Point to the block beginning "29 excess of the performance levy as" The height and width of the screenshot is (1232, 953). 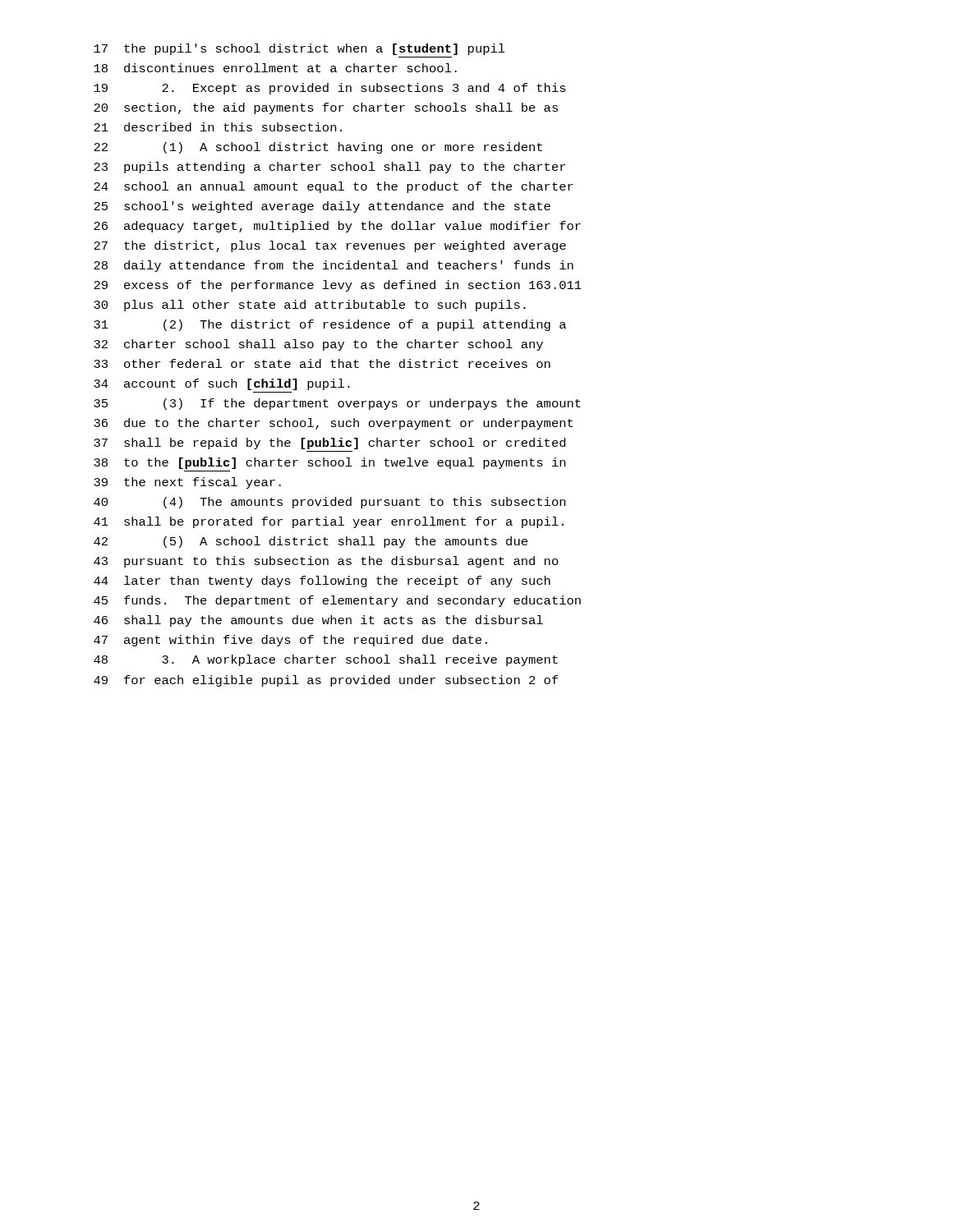coord(476,286)
